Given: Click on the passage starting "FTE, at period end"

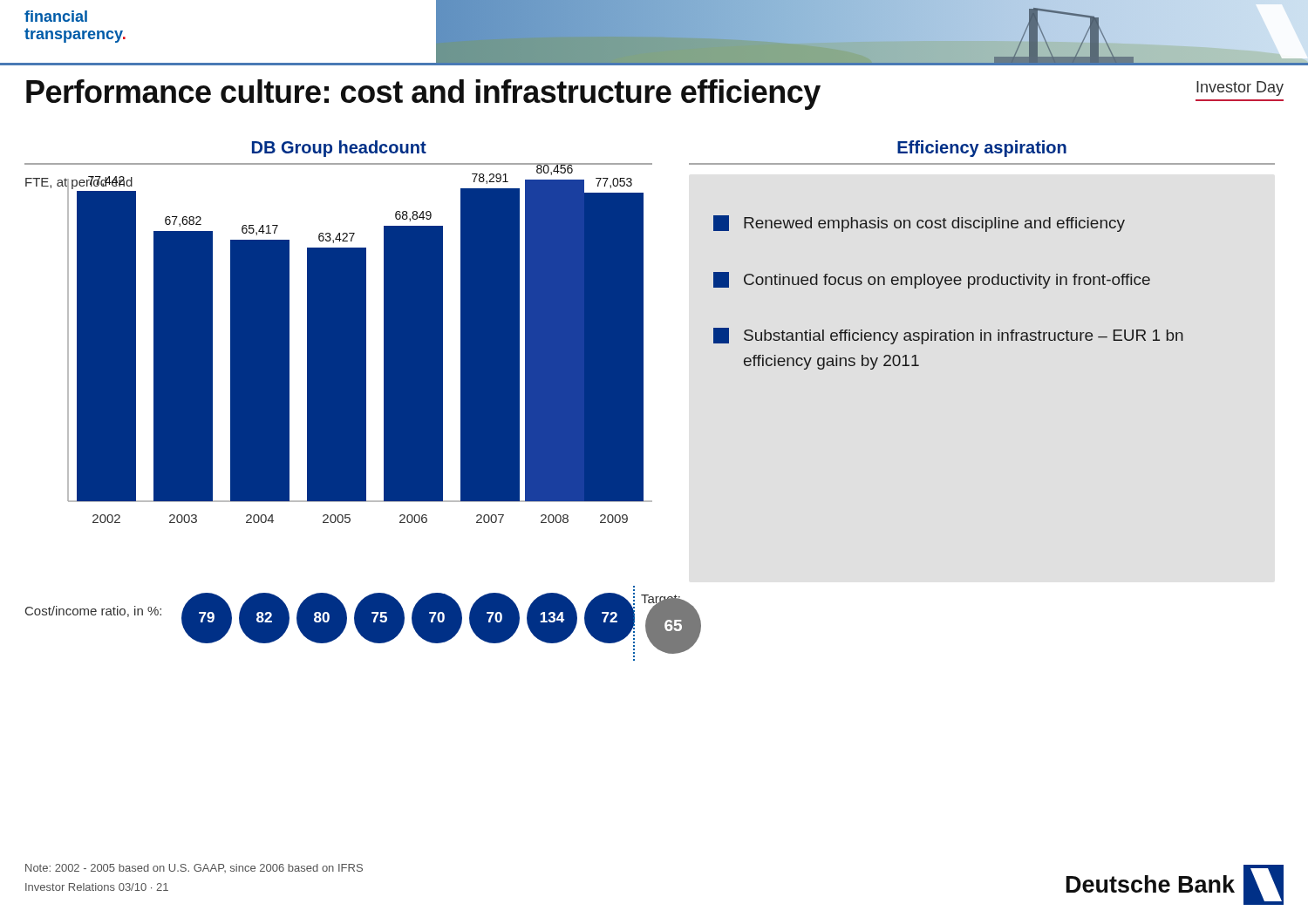Looking at the screenshot, I should [x=79, y=182].
